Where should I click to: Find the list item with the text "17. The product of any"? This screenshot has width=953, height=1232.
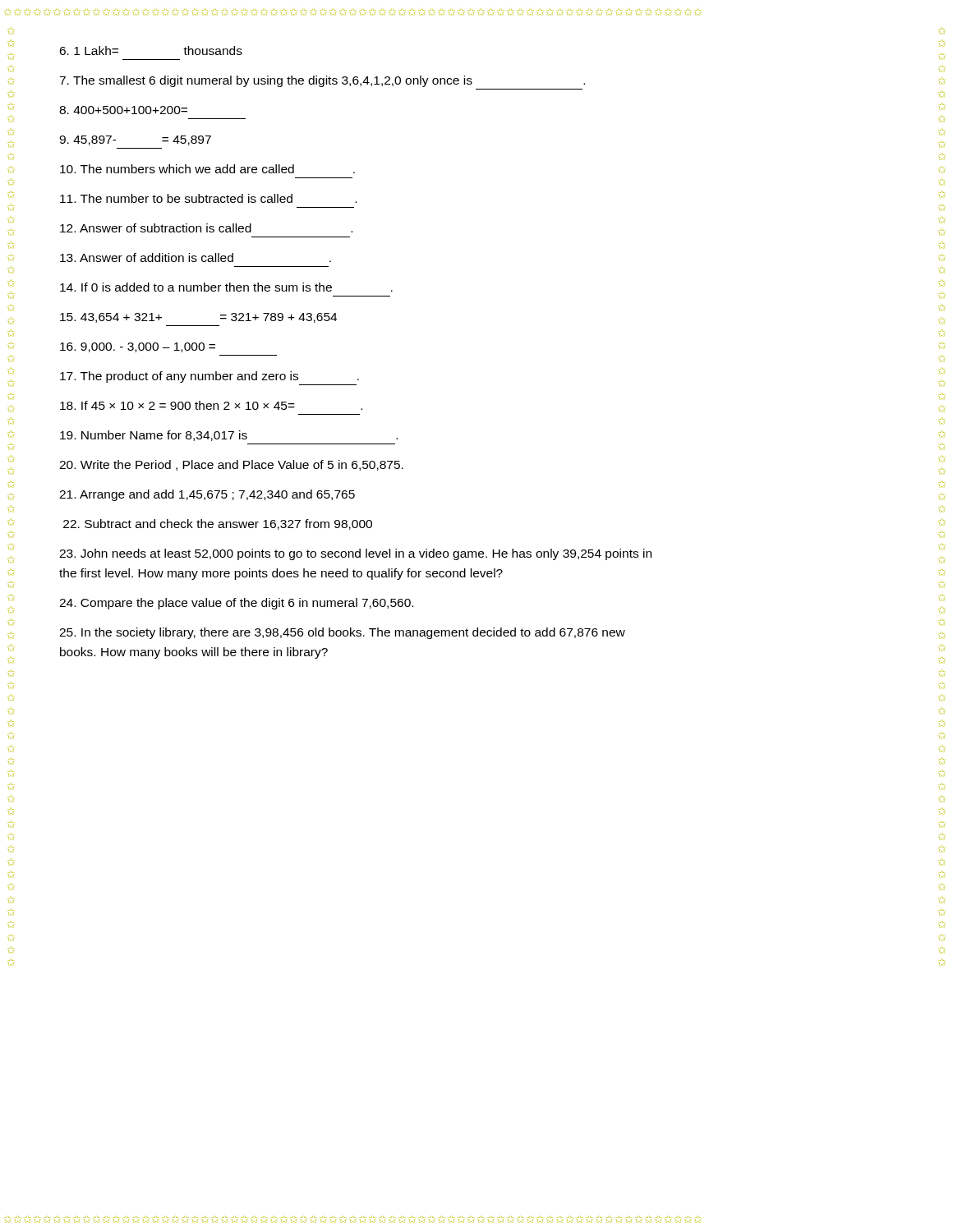tap(210, 377)
